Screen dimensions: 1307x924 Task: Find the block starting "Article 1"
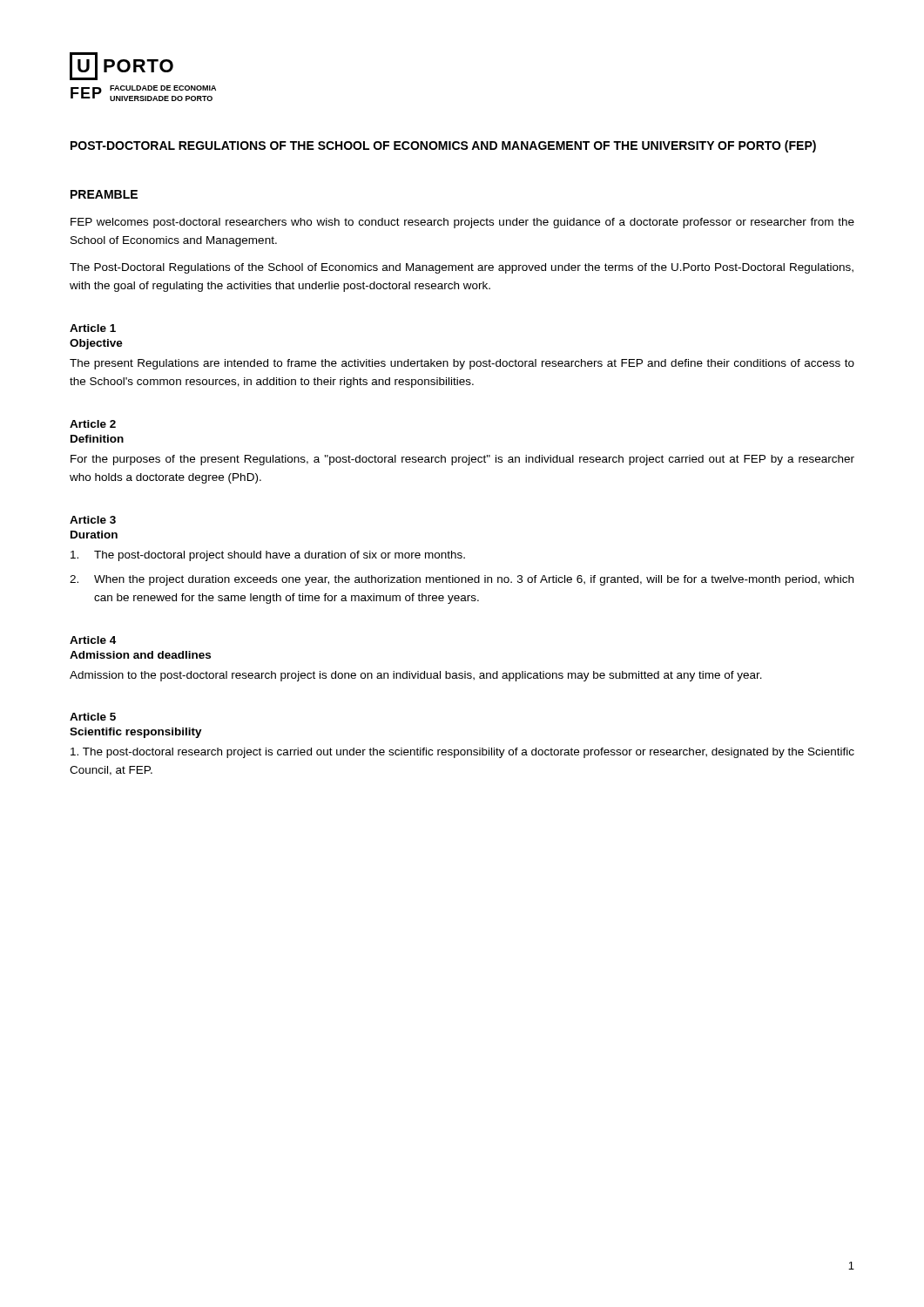coord(93,328)
